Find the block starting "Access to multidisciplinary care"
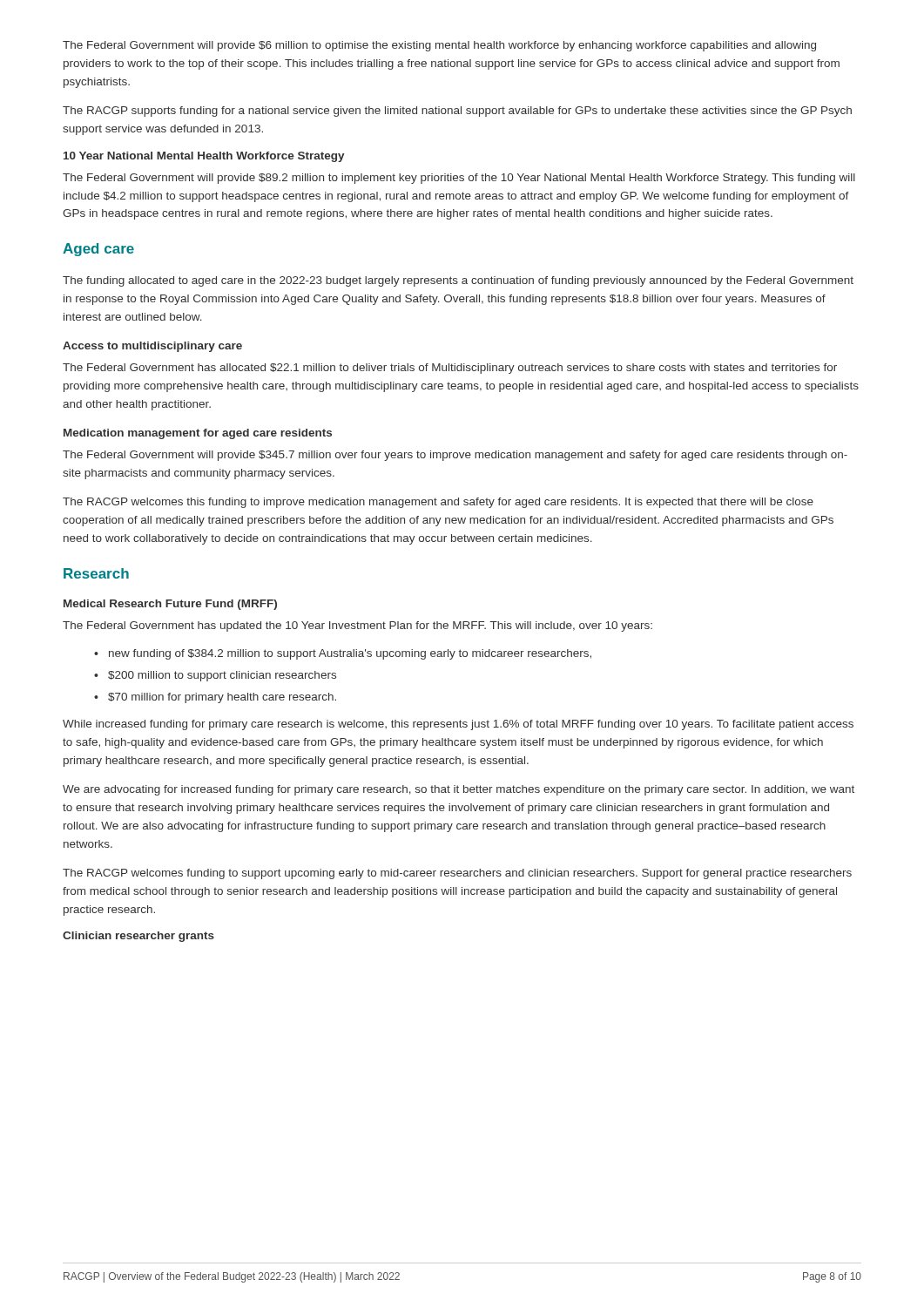Image resolution: width=924 pixels, height=1307 pixels. 153,346
